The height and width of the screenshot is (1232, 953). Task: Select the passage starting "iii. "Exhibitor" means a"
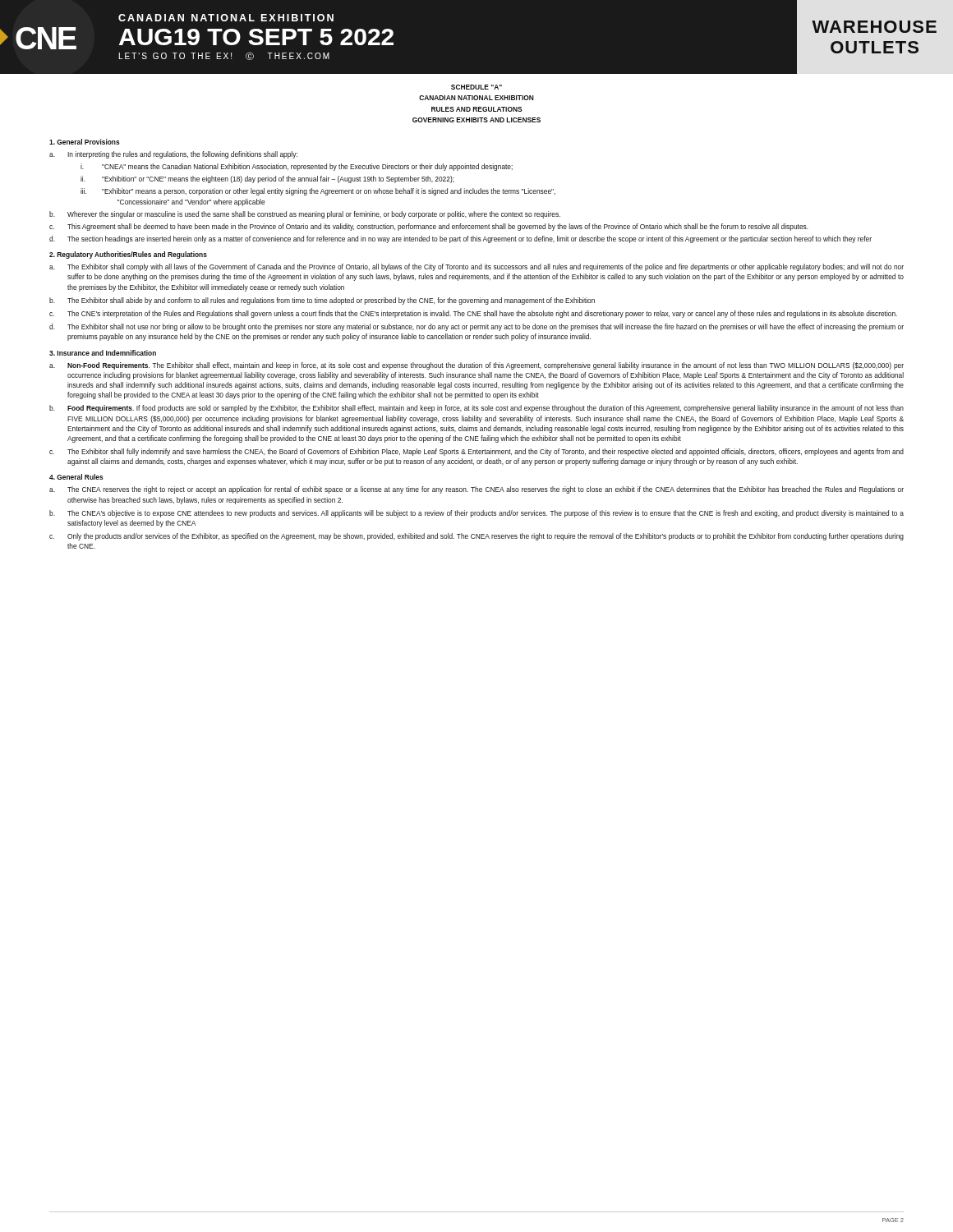pyautogui.click(x=318, y=197)
